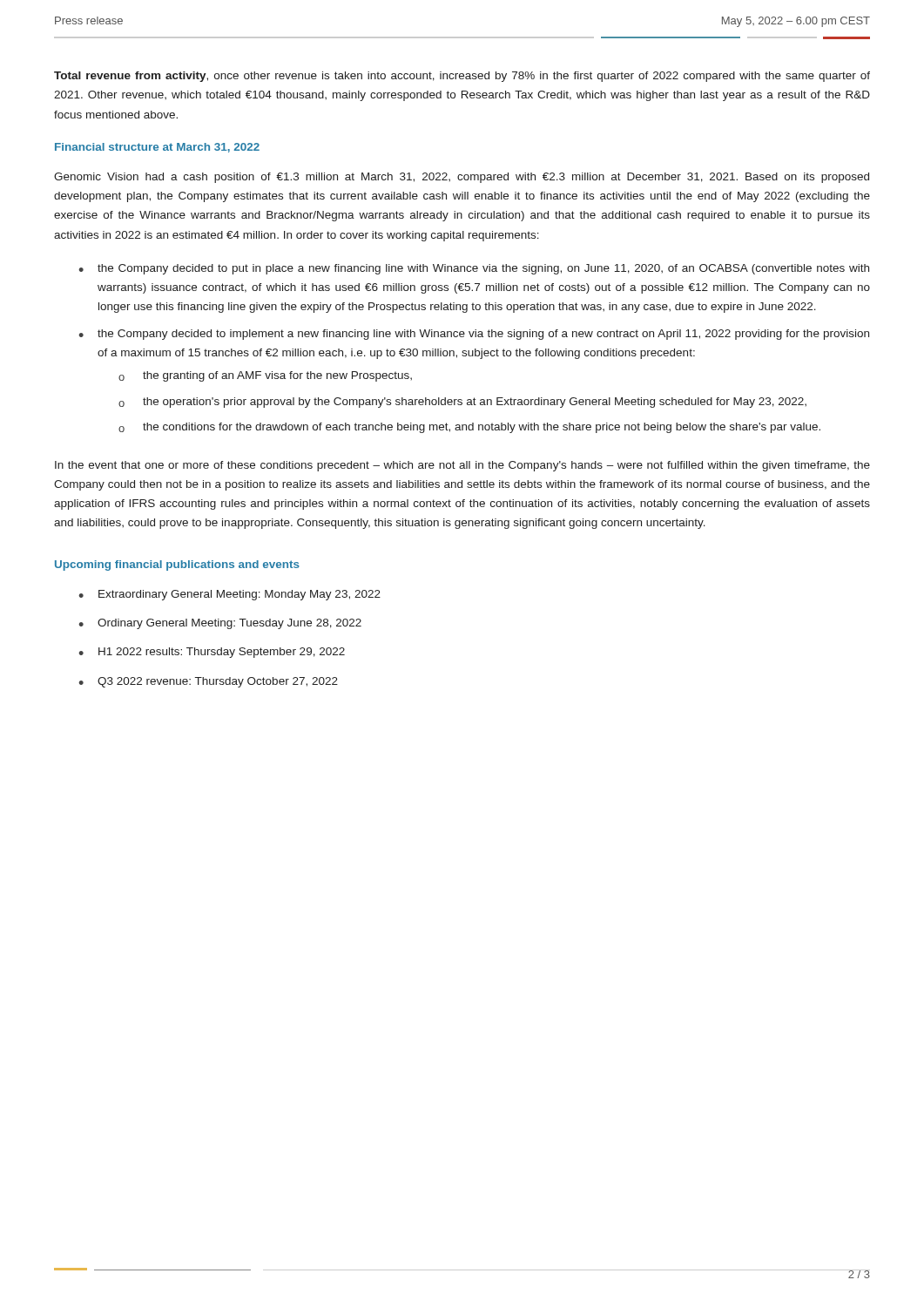The height and width of the screenshot is (1307, 924).
Task: Click where it says "Upcoming financial publications and events"
Action: 177,564
